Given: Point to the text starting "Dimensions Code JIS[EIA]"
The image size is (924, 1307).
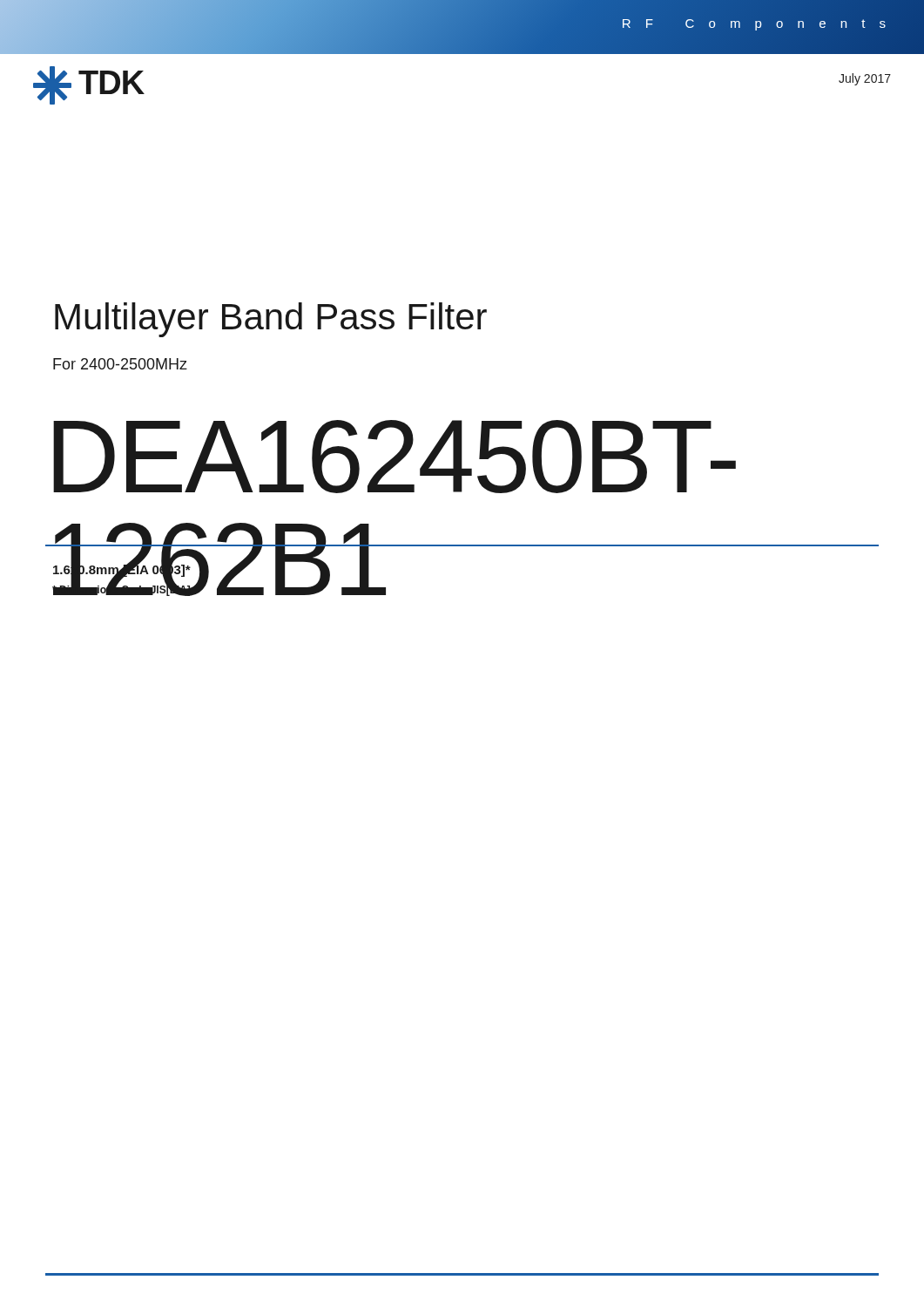Looking at the screenshot, I should coord(121,590).
